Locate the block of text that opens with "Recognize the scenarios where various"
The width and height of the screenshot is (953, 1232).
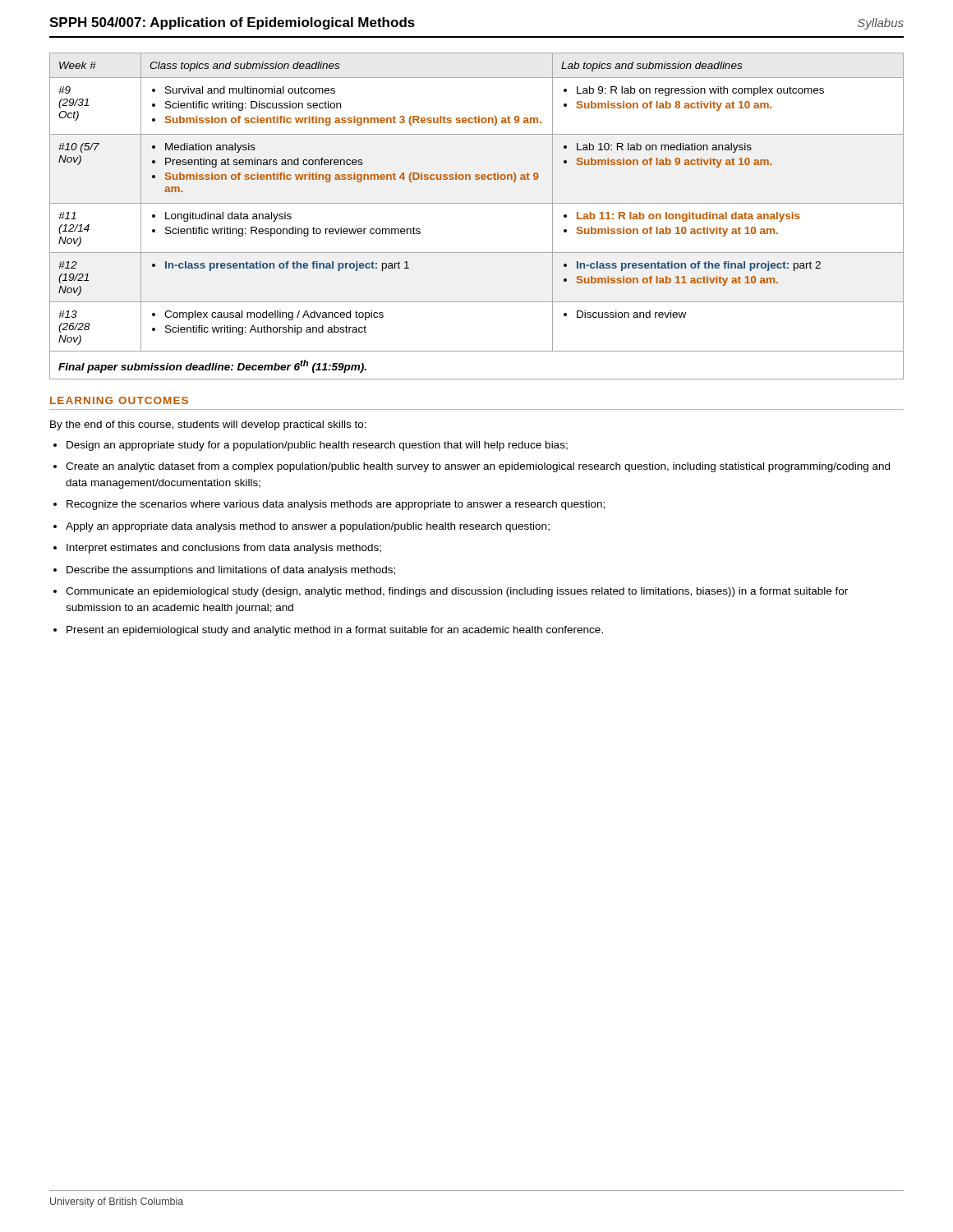click(336, 504)
